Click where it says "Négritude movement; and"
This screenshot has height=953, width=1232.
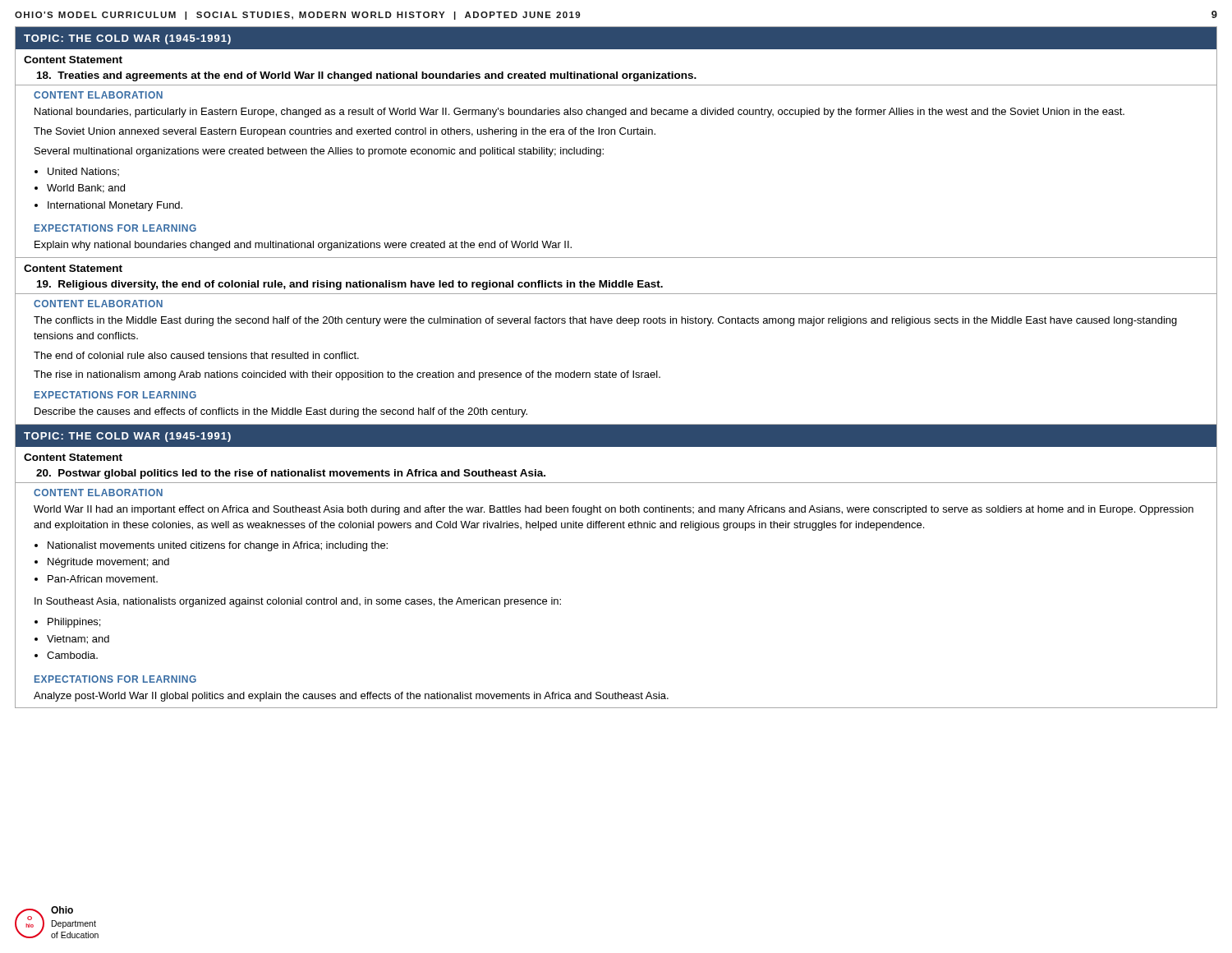click(x=108, y=562)
